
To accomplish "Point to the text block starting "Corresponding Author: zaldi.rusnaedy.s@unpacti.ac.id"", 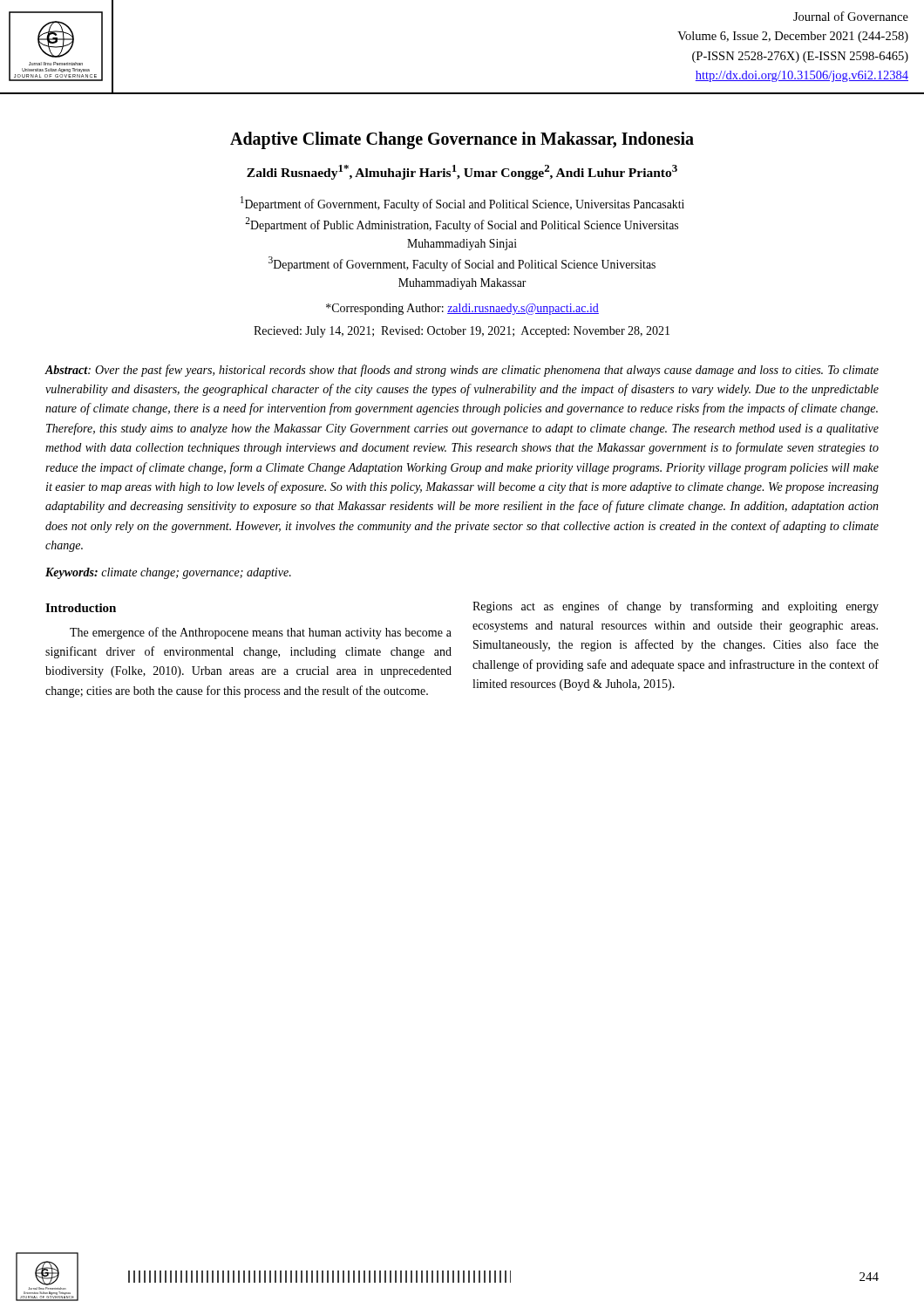I will [462, 308].
